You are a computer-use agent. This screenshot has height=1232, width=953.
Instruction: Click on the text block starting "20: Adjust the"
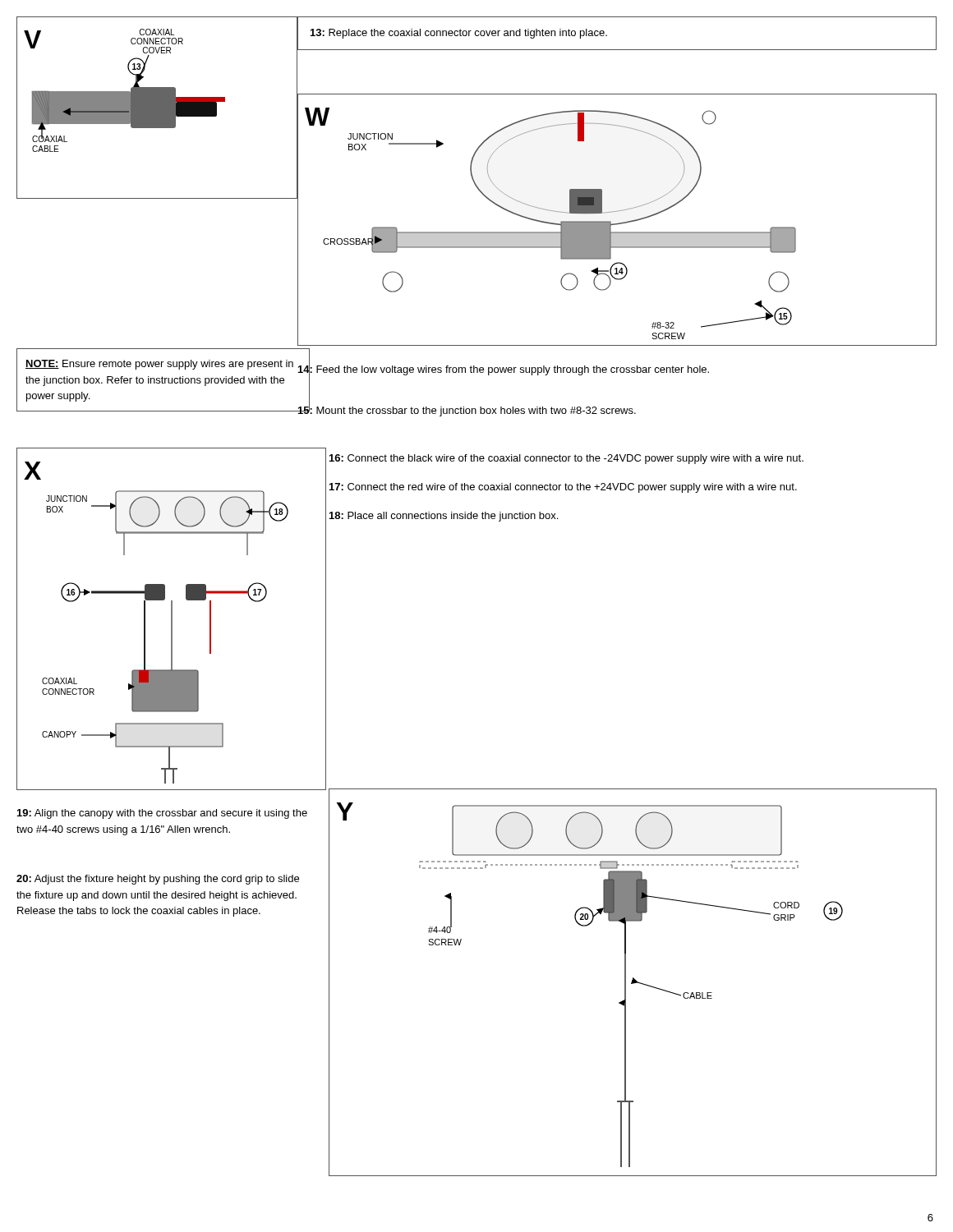tap(166, 895)
